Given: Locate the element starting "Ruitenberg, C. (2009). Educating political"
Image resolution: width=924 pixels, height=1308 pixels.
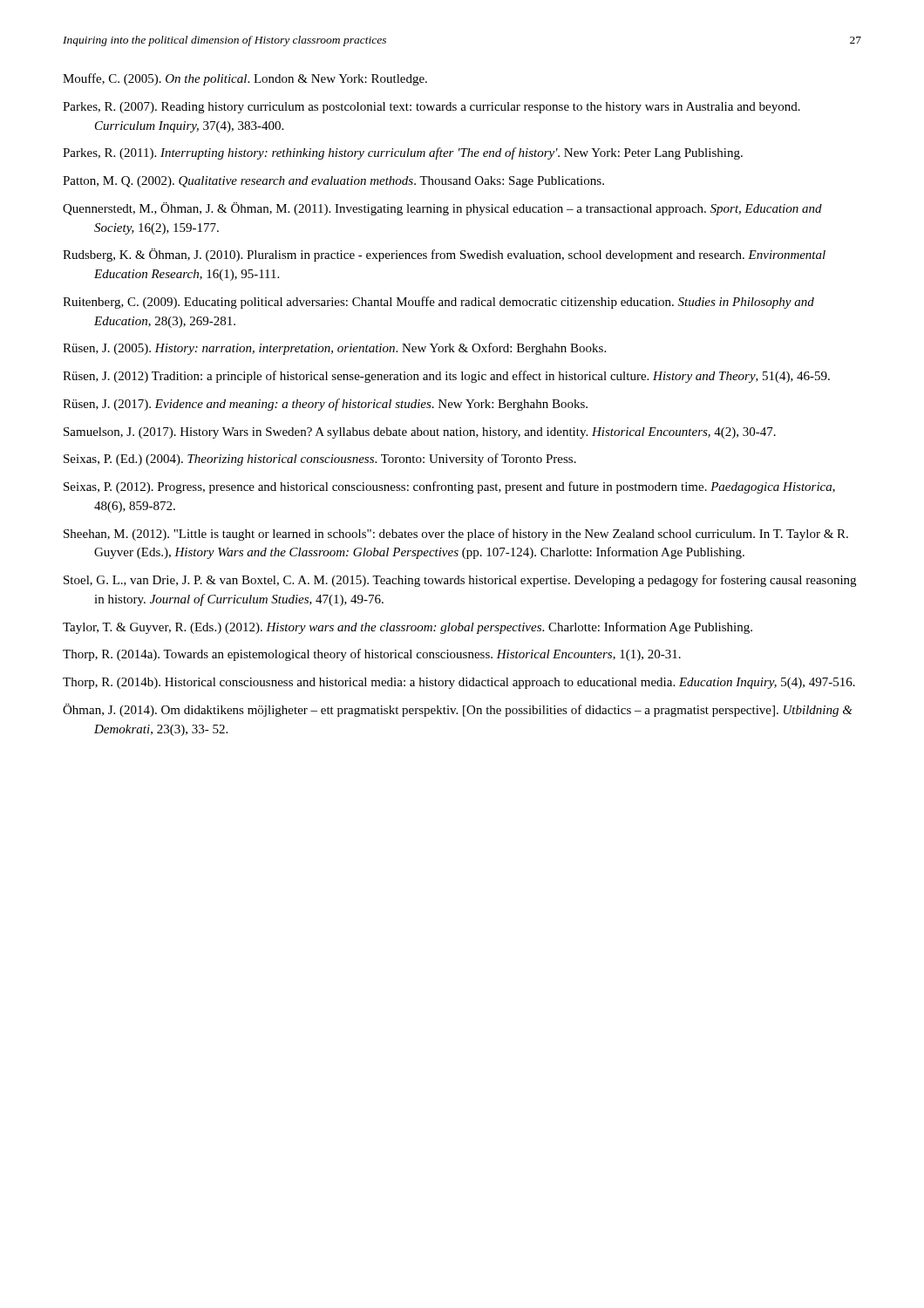Looking at the screenshot, I should point(438,311).
